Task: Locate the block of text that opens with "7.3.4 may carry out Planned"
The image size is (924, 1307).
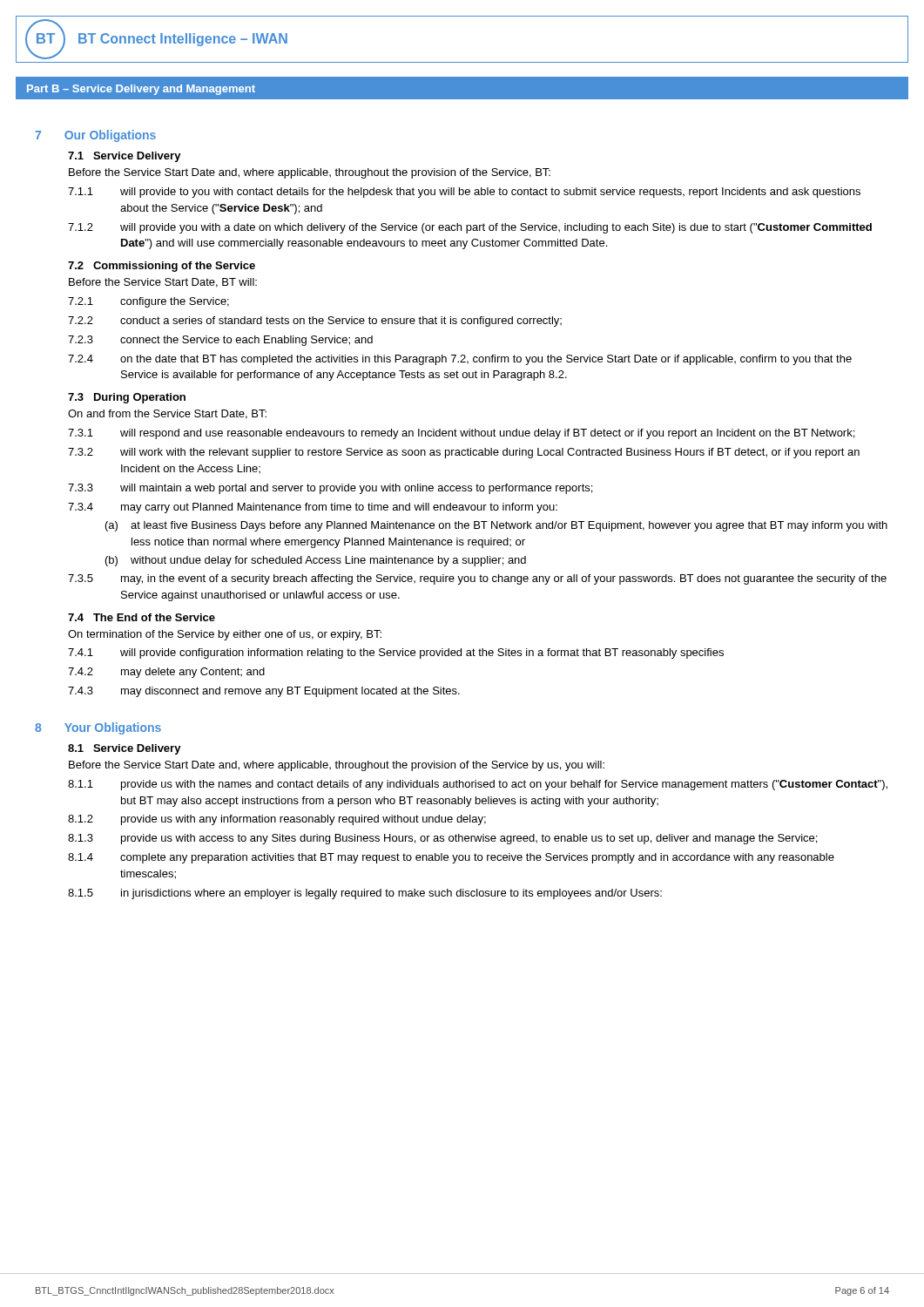Action: coord(462,507)
